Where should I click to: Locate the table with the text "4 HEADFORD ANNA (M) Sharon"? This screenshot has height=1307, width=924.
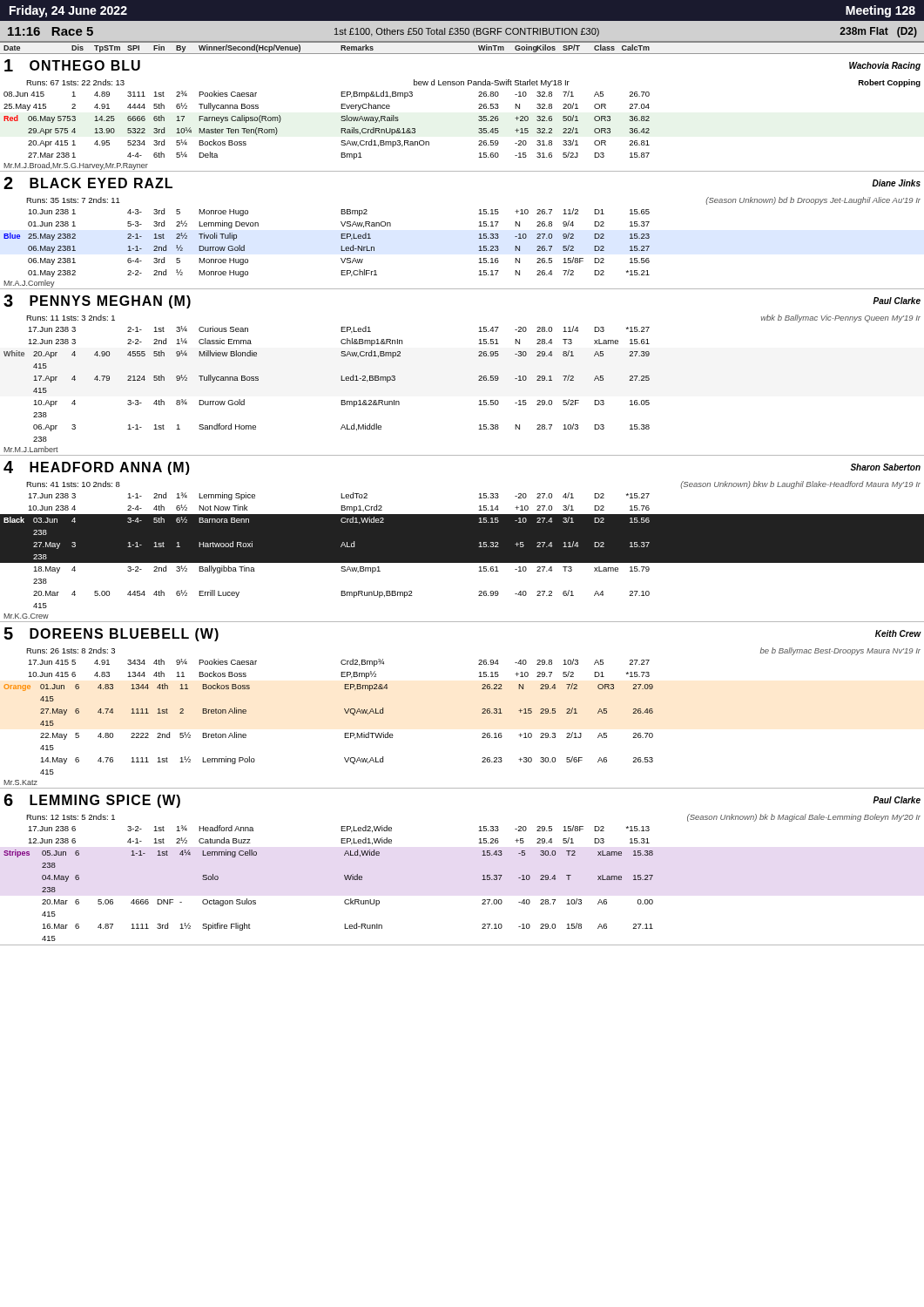point(462,539)
